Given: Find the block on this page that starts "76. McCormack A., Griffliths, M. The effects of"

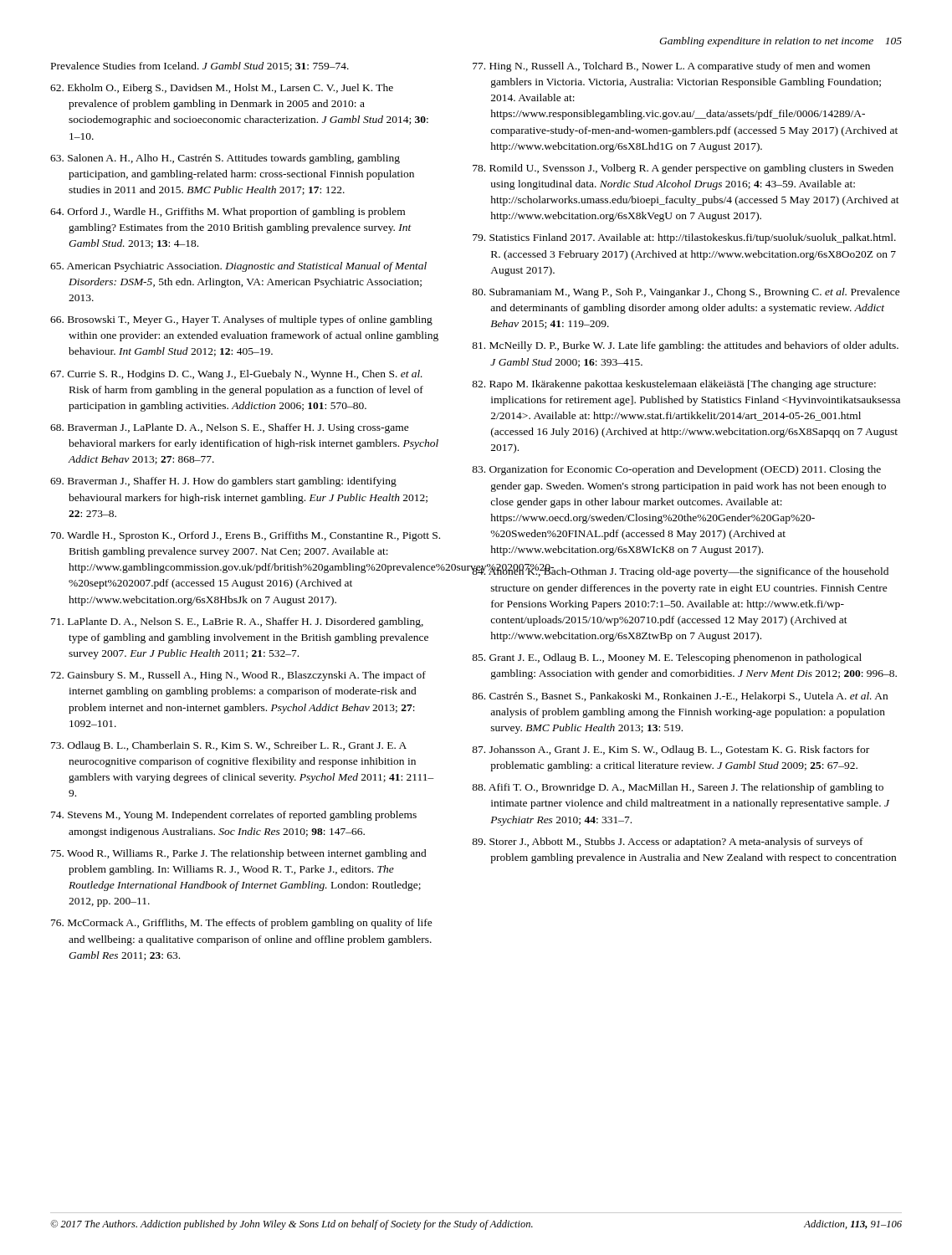Looking at the screenshot, I should tap(241, 939).
